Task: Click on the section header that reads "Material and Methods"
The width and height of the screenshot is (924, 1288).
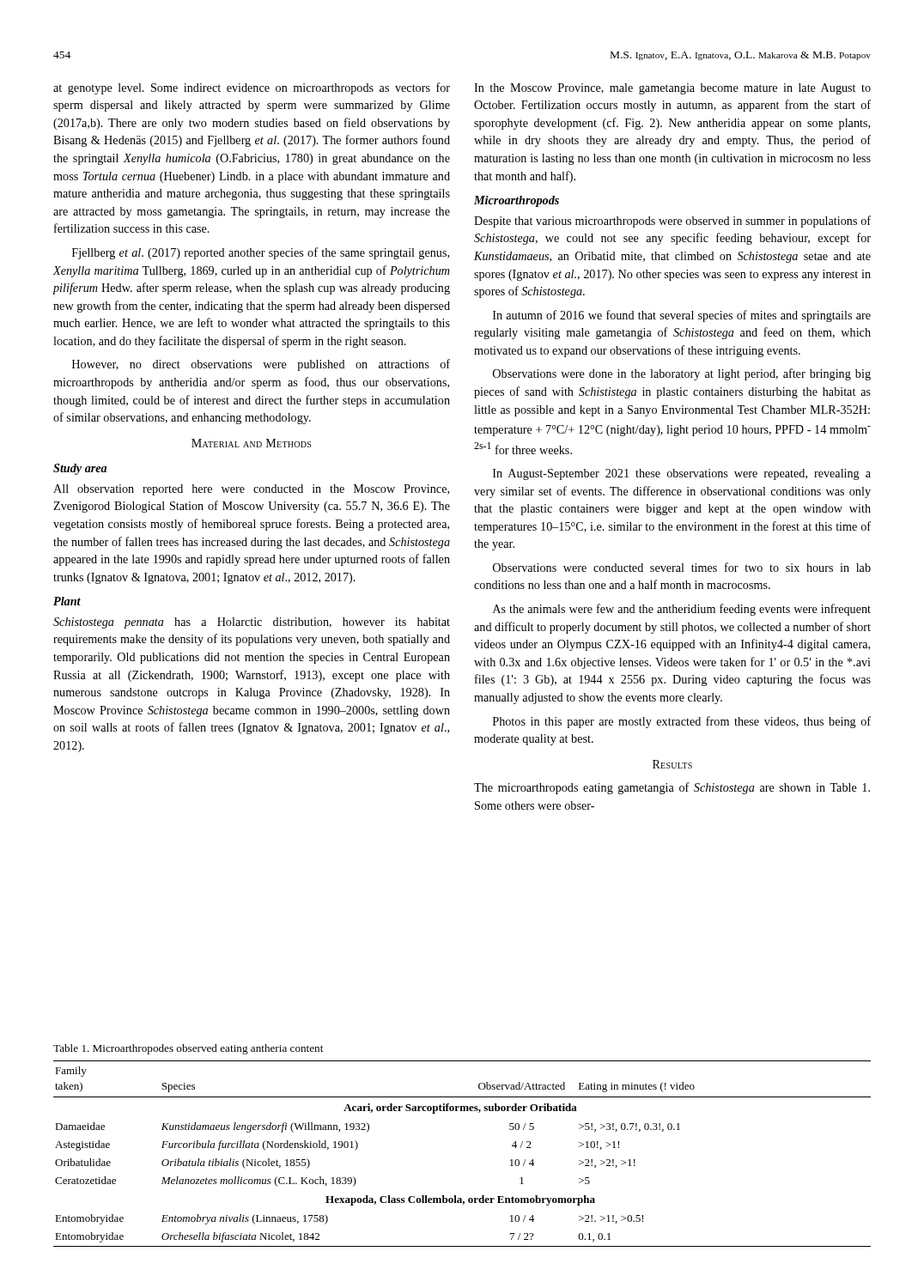Action: tap(252, 444)
